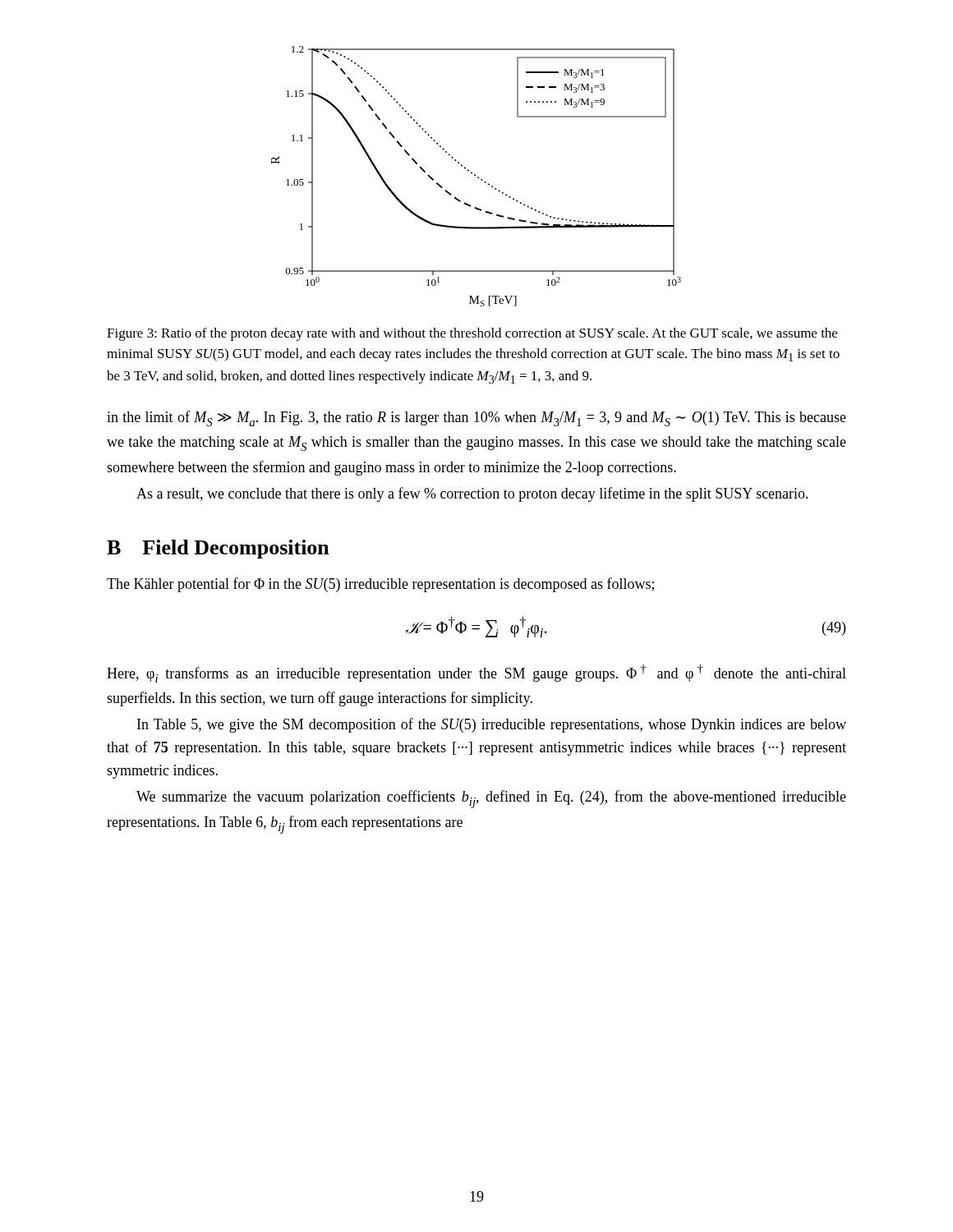Find the text starting "Here, φi transforms as an irreducible"
Image resolution: width=953 pixels, height=1232 pixels.
click(x=476, y=684)
